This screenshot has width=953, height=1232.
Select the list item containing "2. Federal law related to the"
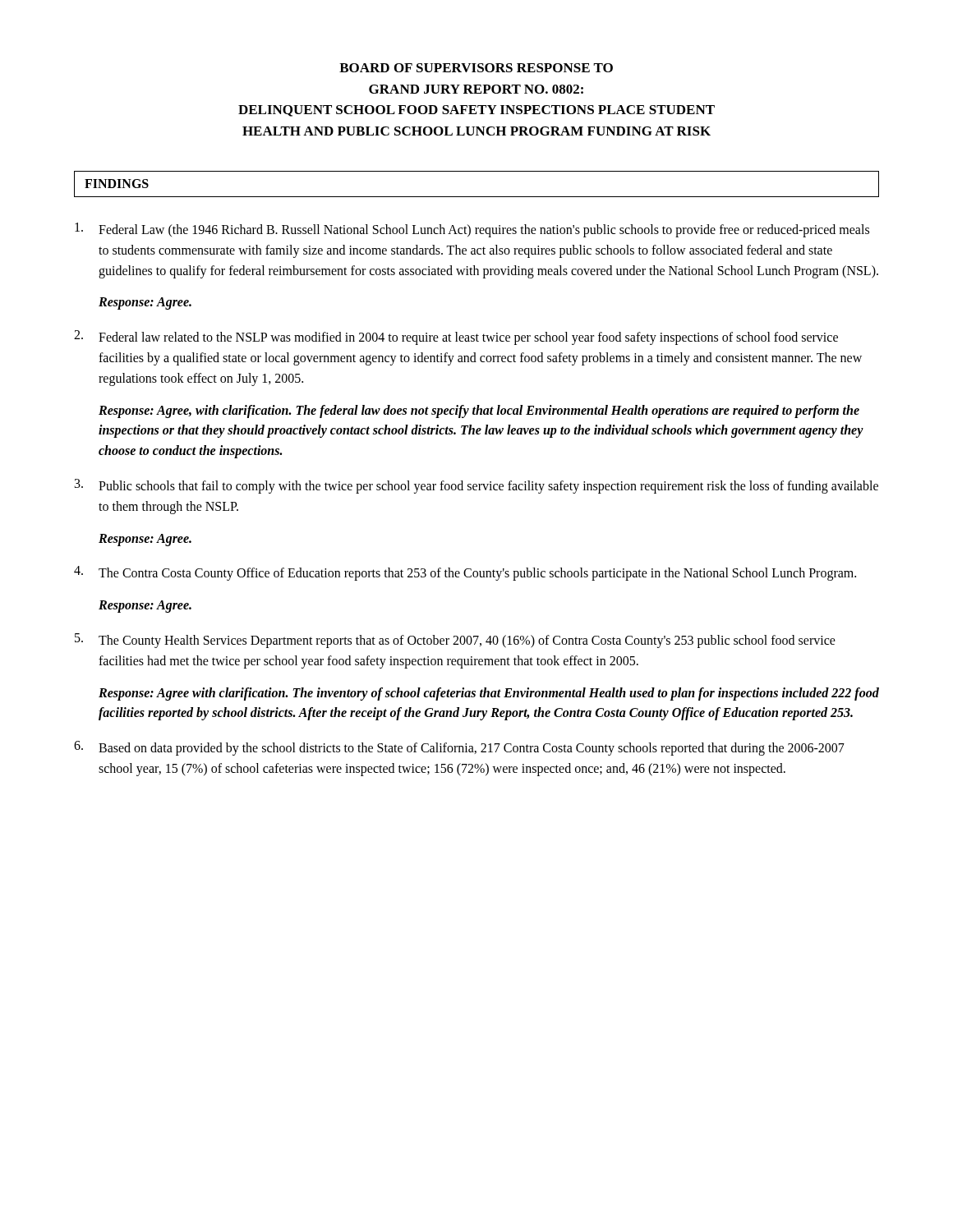pyautogui.click(x=476, y=395)
